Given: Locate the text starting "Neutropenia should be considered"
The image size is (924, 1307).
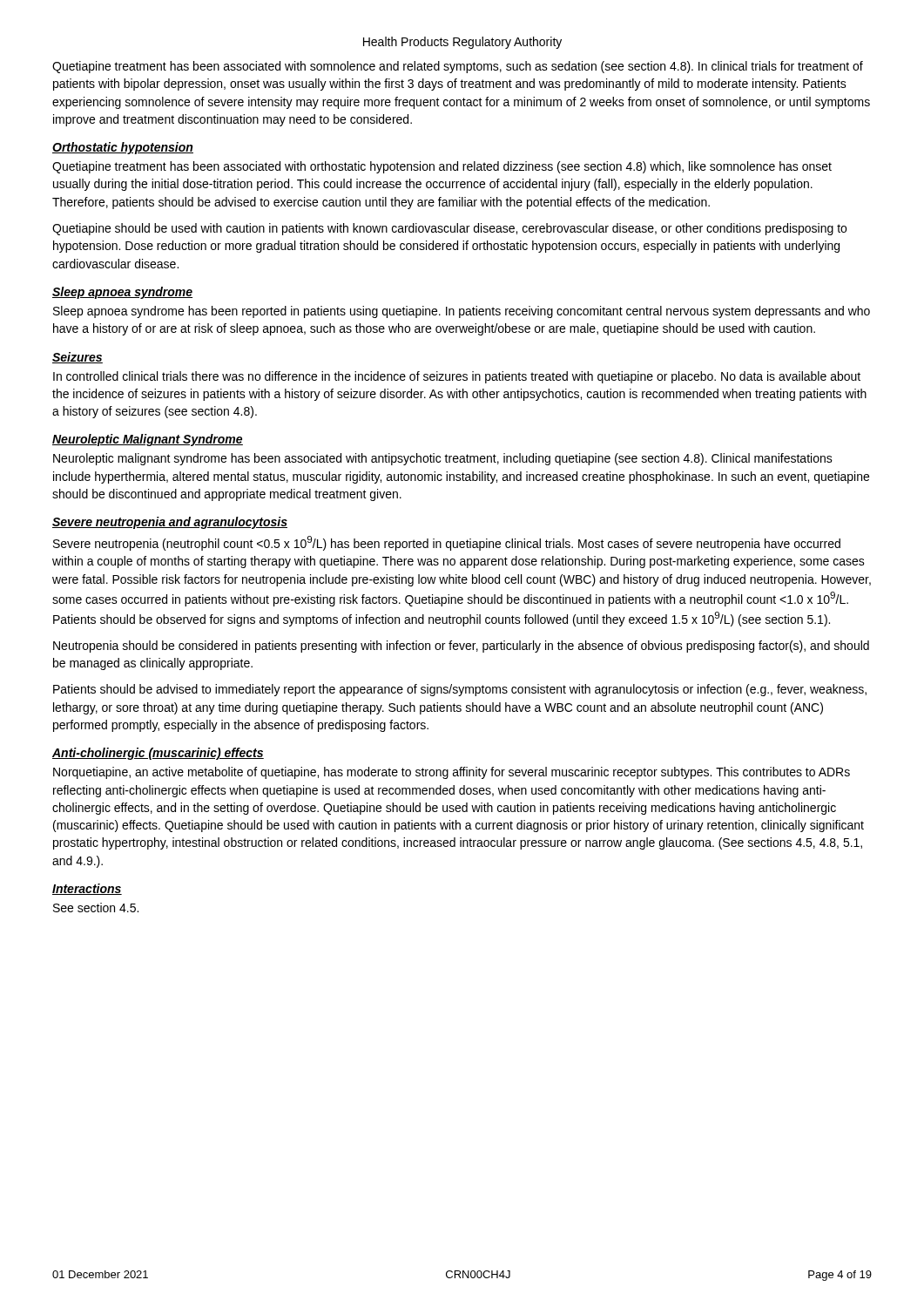Looking at the screenshot, I should click(x=461, y=654).
